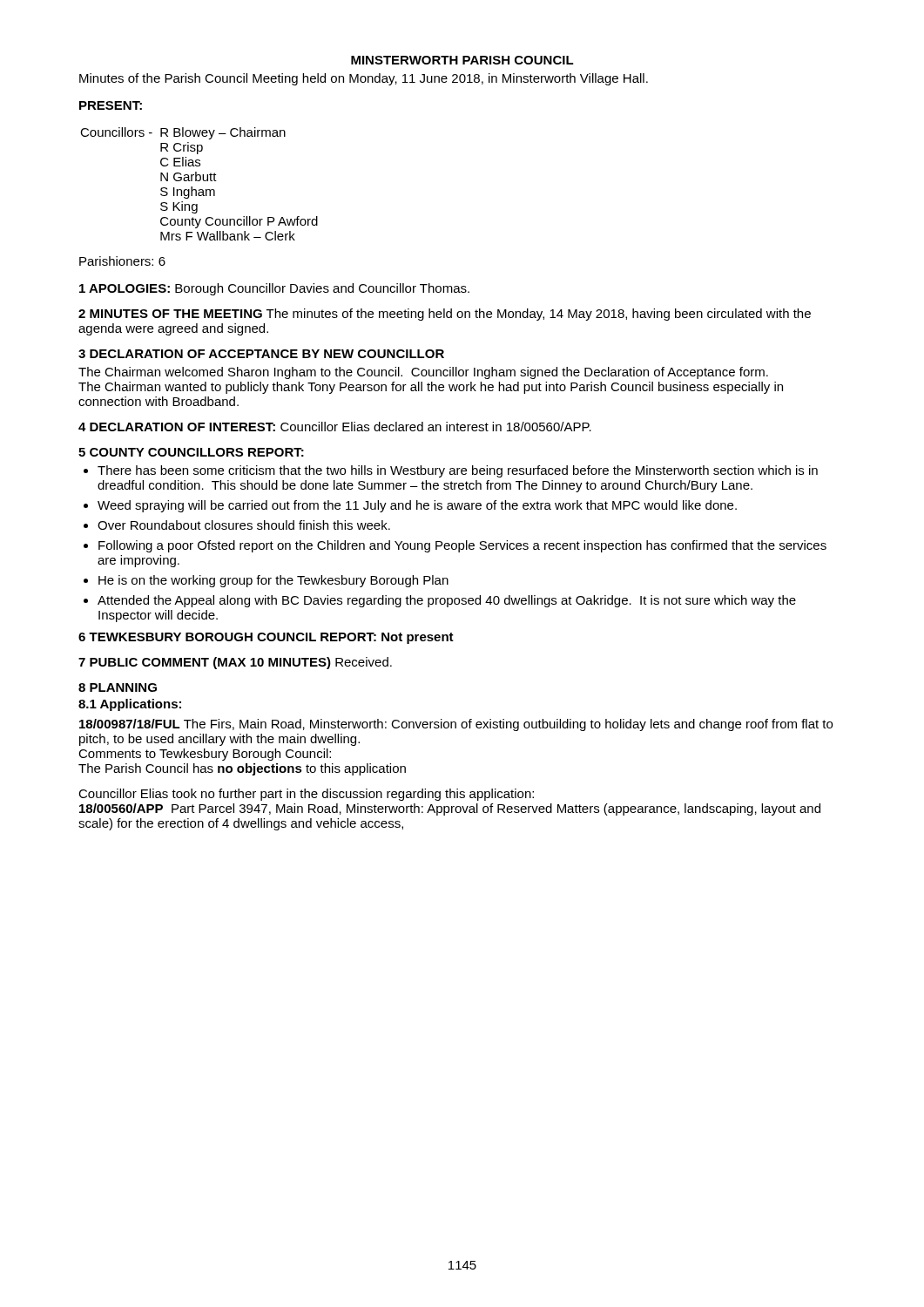The image size is (924, 1307).
Task: Locate the block of text that opens with "4 DECLARATION OF INTEREST: Councillor Elias declared an"
Action: [x=335, y=427]
